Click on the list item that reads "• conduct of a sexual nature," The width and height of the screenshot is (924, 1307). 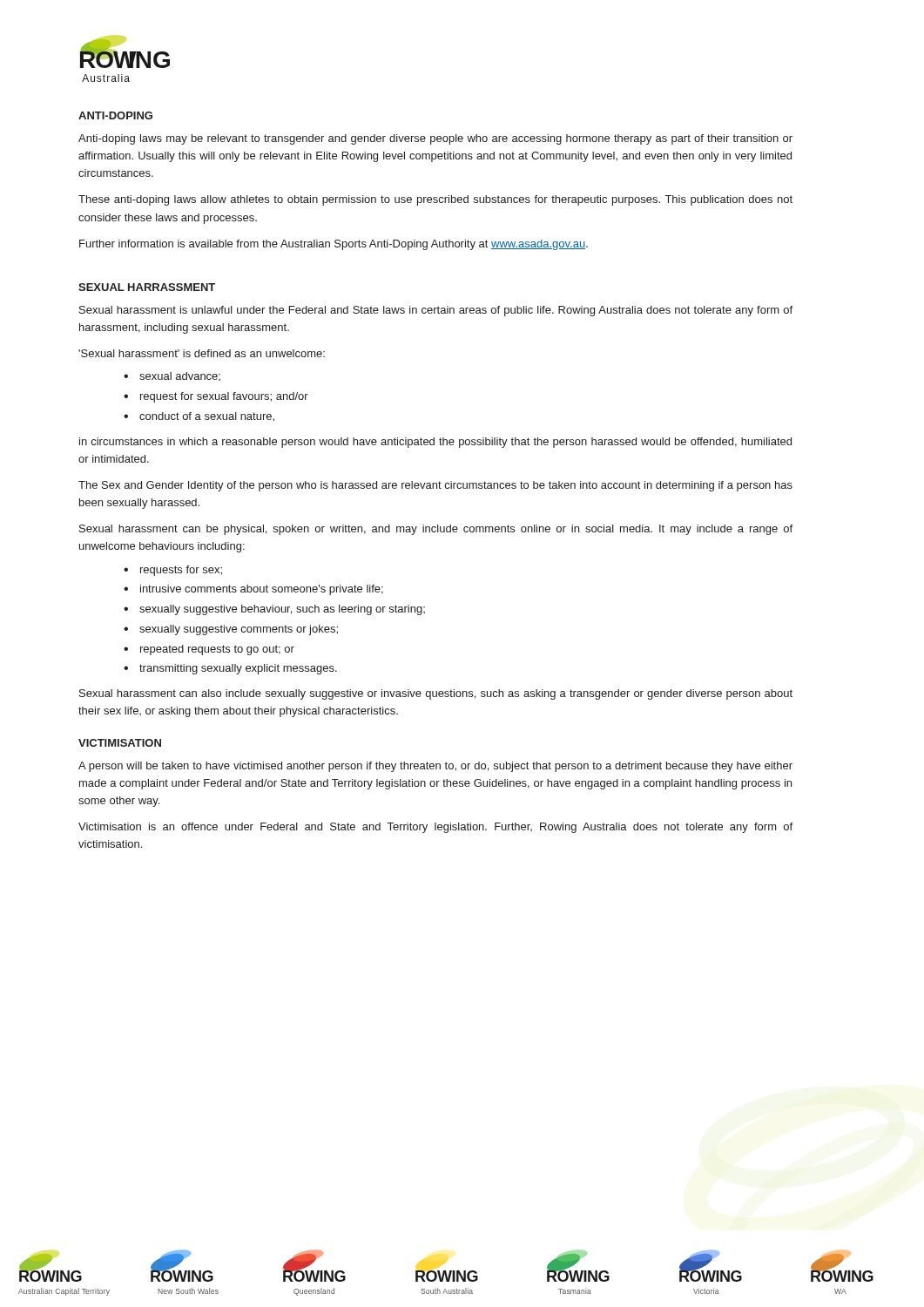click(199, 417)
